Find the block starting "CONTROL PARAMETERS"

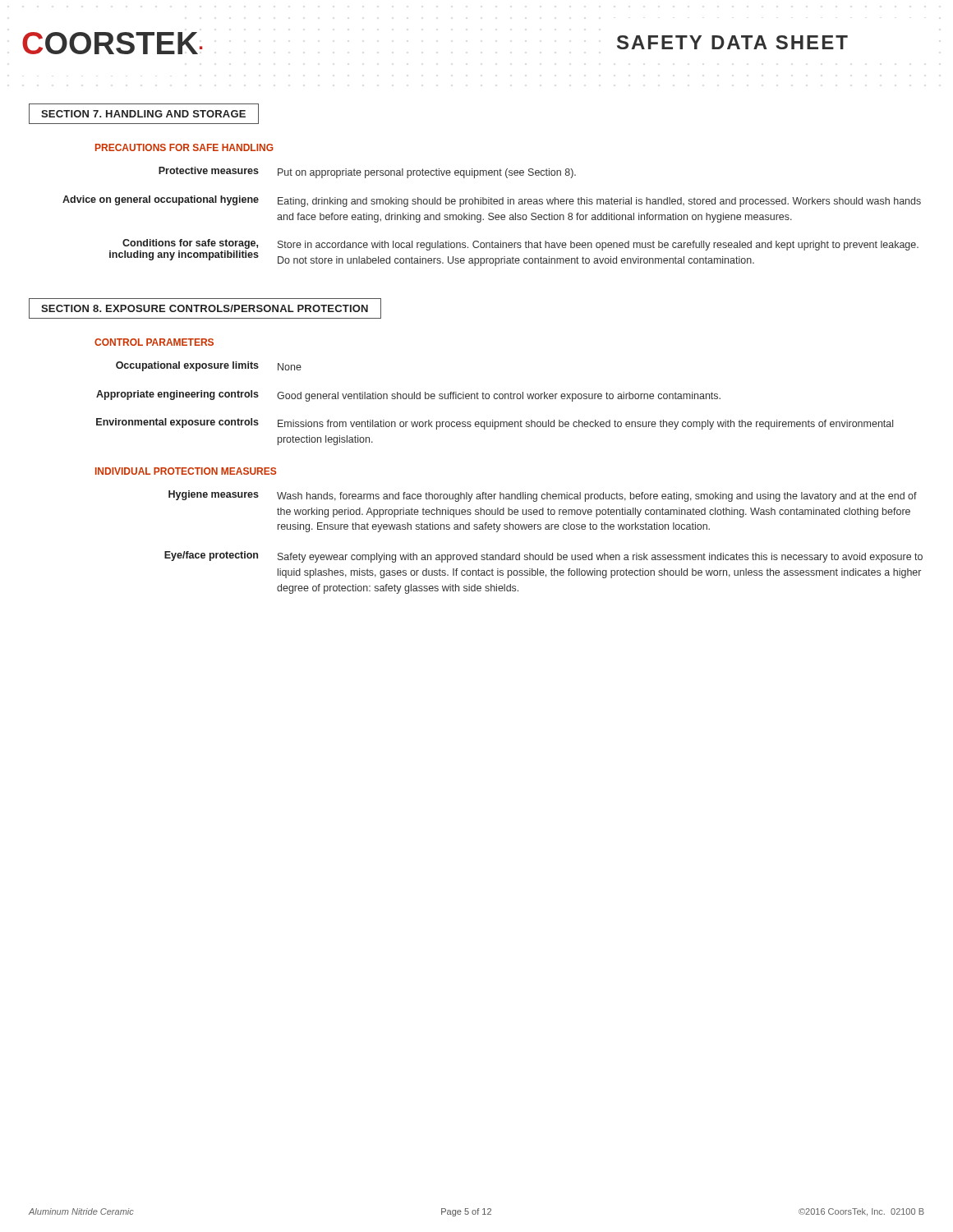tap(154, 342)
